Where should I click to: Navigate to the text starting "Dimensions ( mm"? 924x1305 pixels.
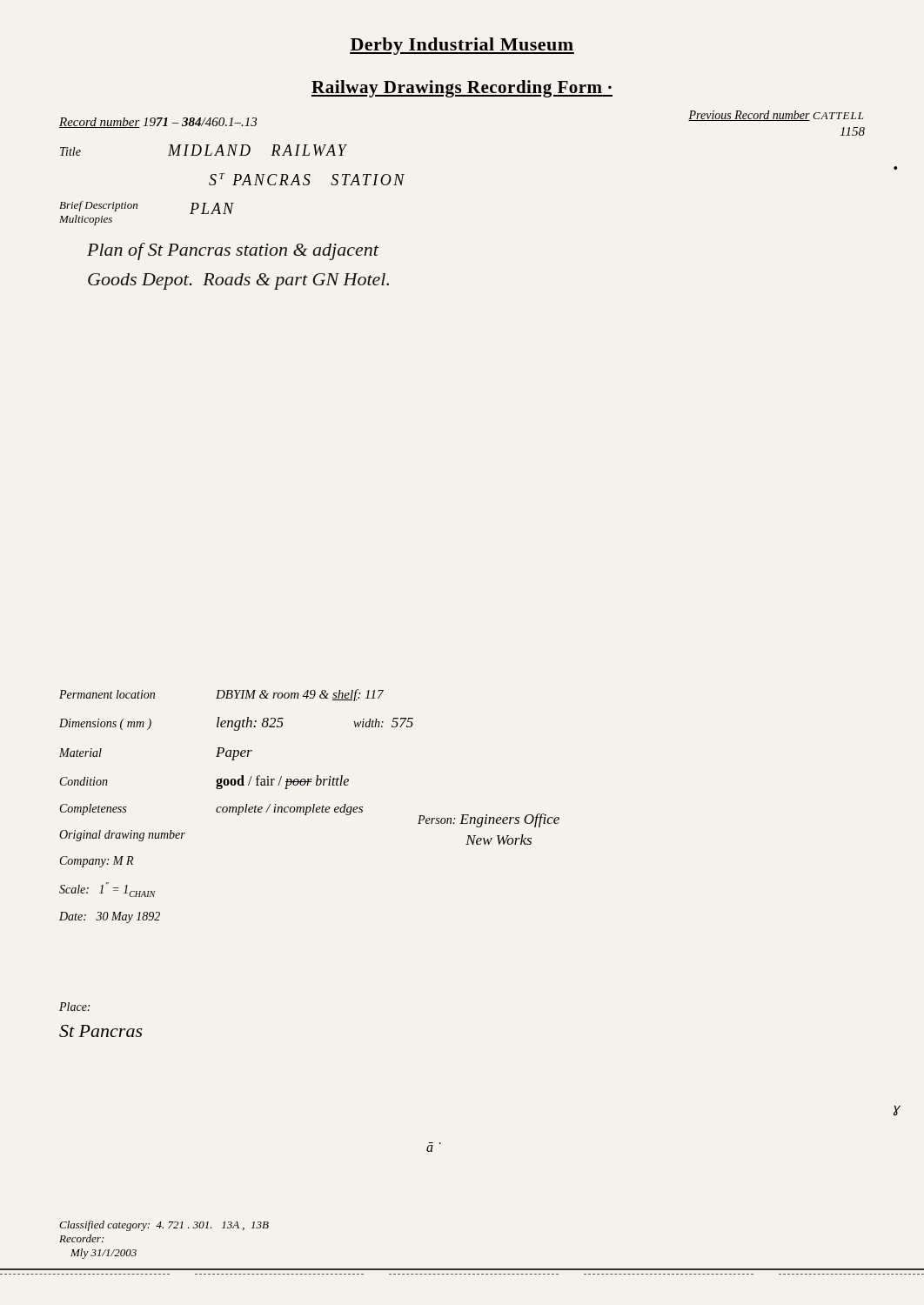[x=236, y=723]
